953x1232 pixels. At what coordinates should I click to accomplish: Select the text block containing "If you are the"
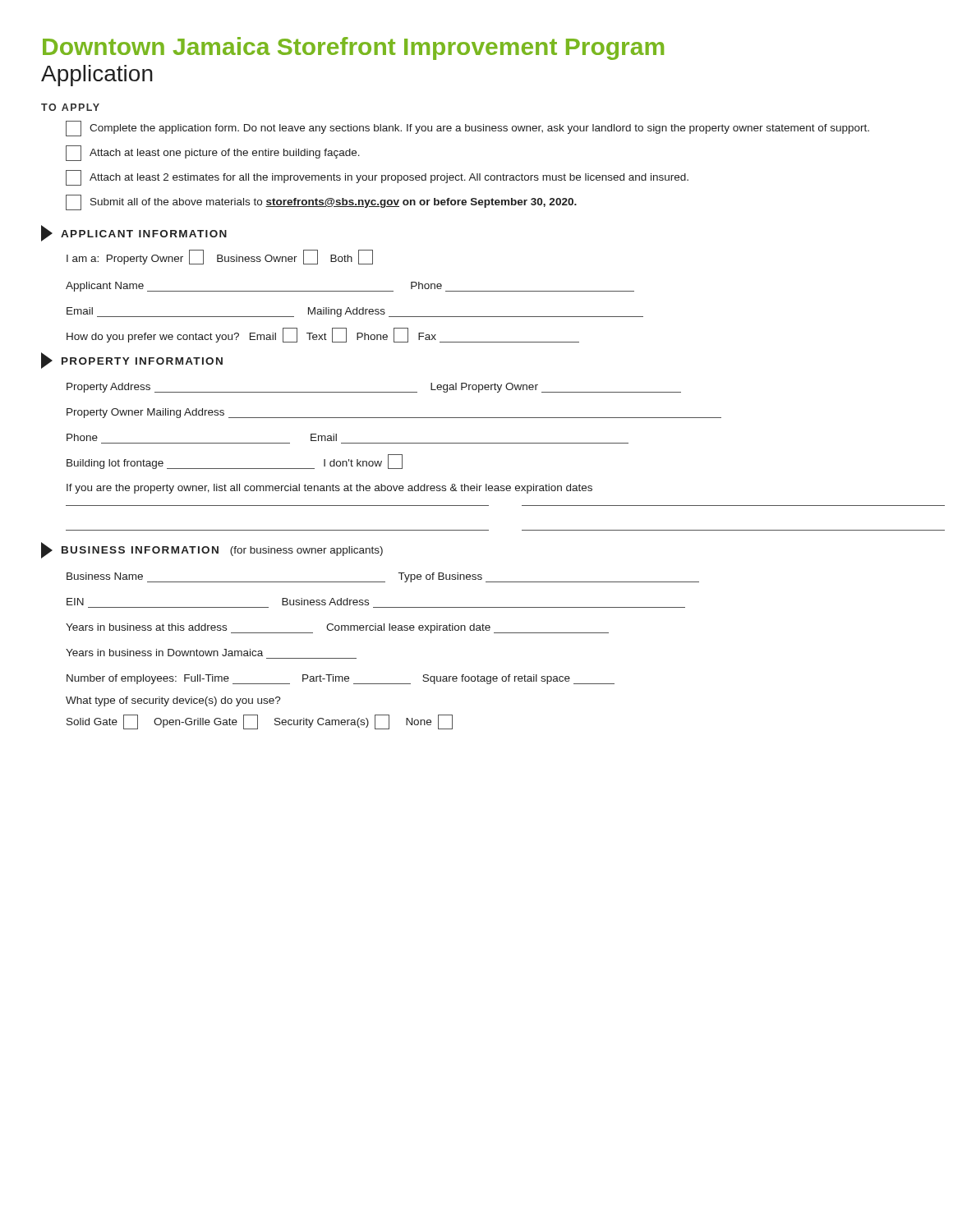tap(329, 488)
